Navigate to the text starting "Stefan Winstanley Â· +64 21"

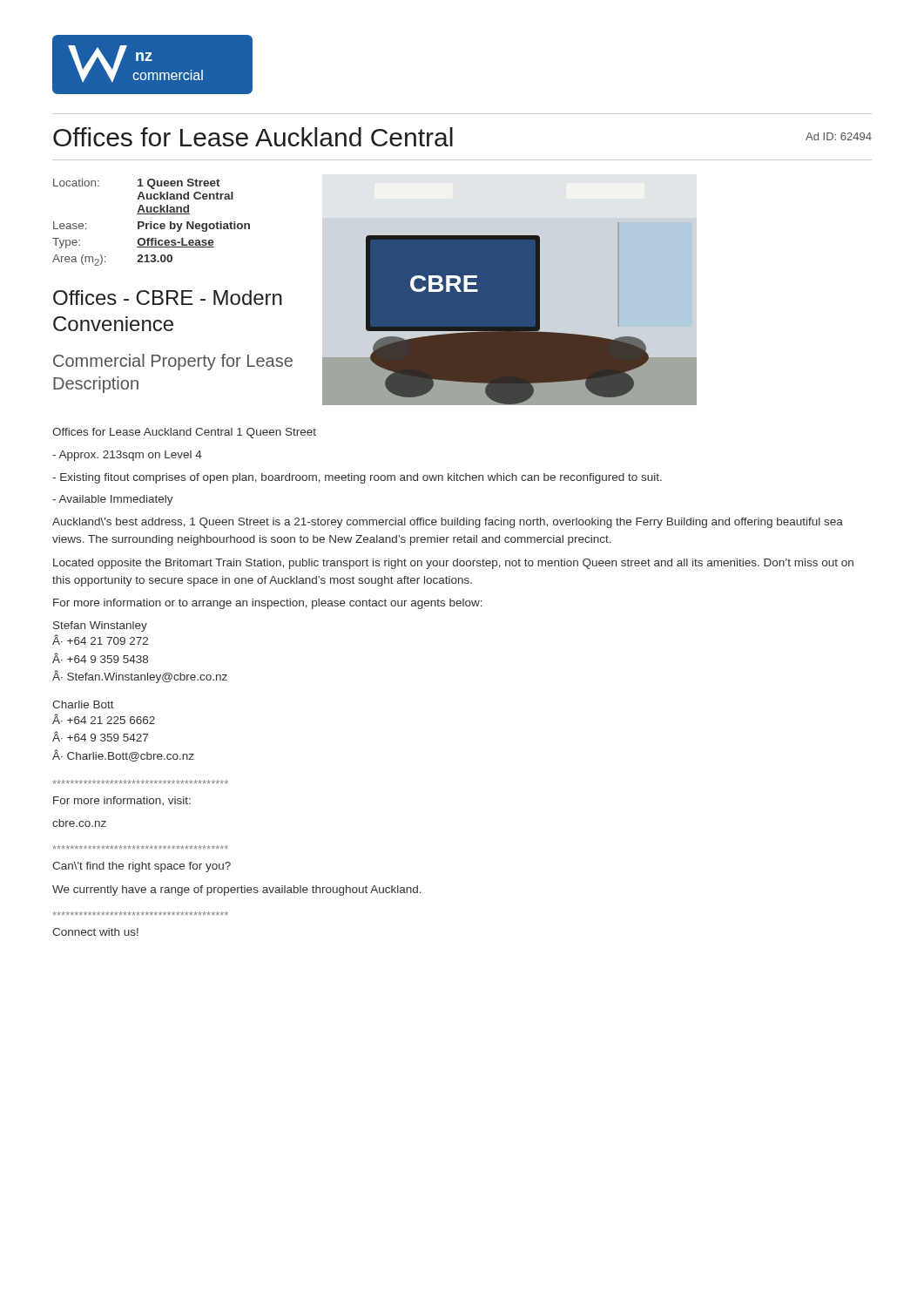(100, 626)
